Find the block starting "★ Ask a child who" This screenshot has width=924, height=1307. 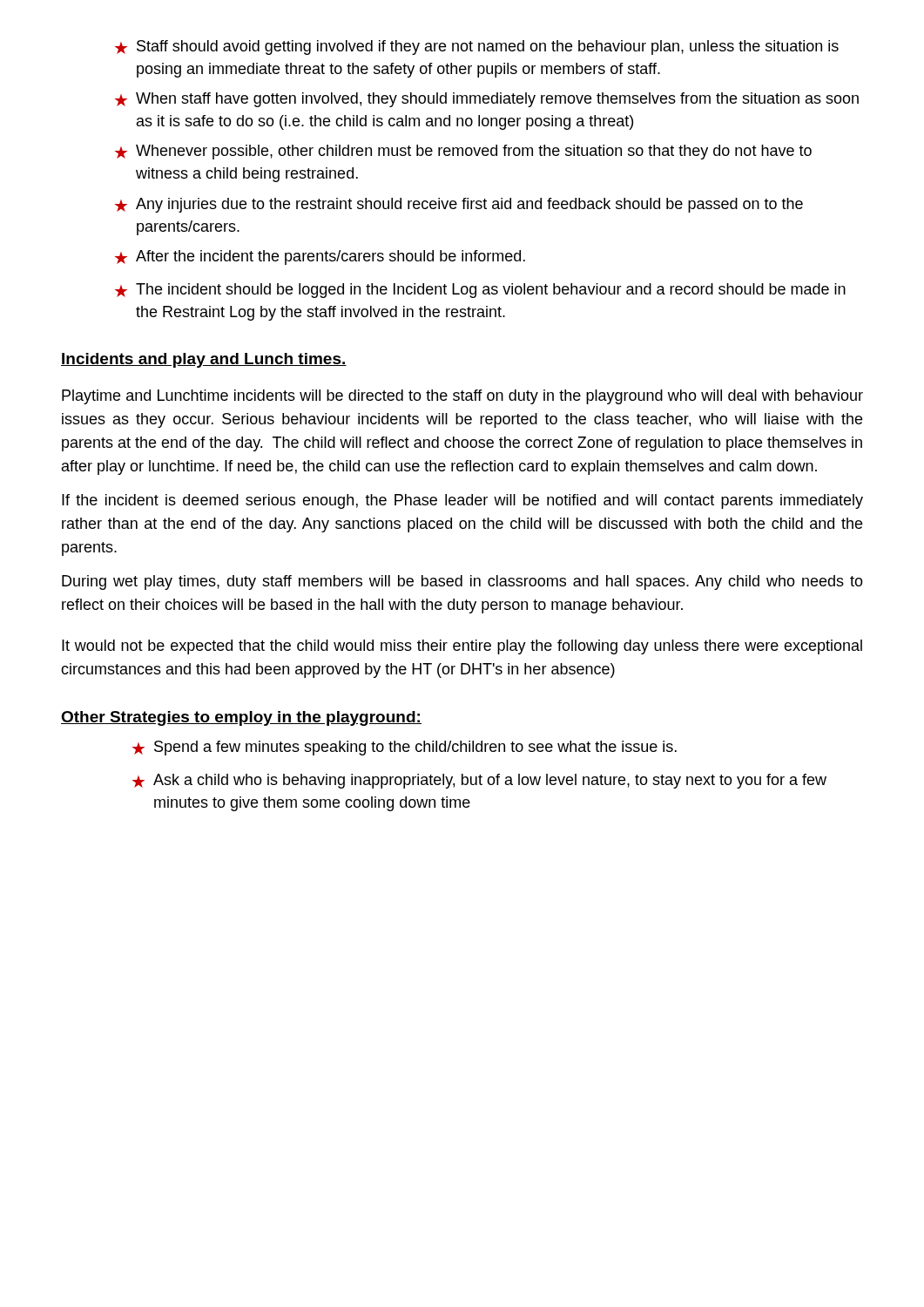click(x=497, y=791)
